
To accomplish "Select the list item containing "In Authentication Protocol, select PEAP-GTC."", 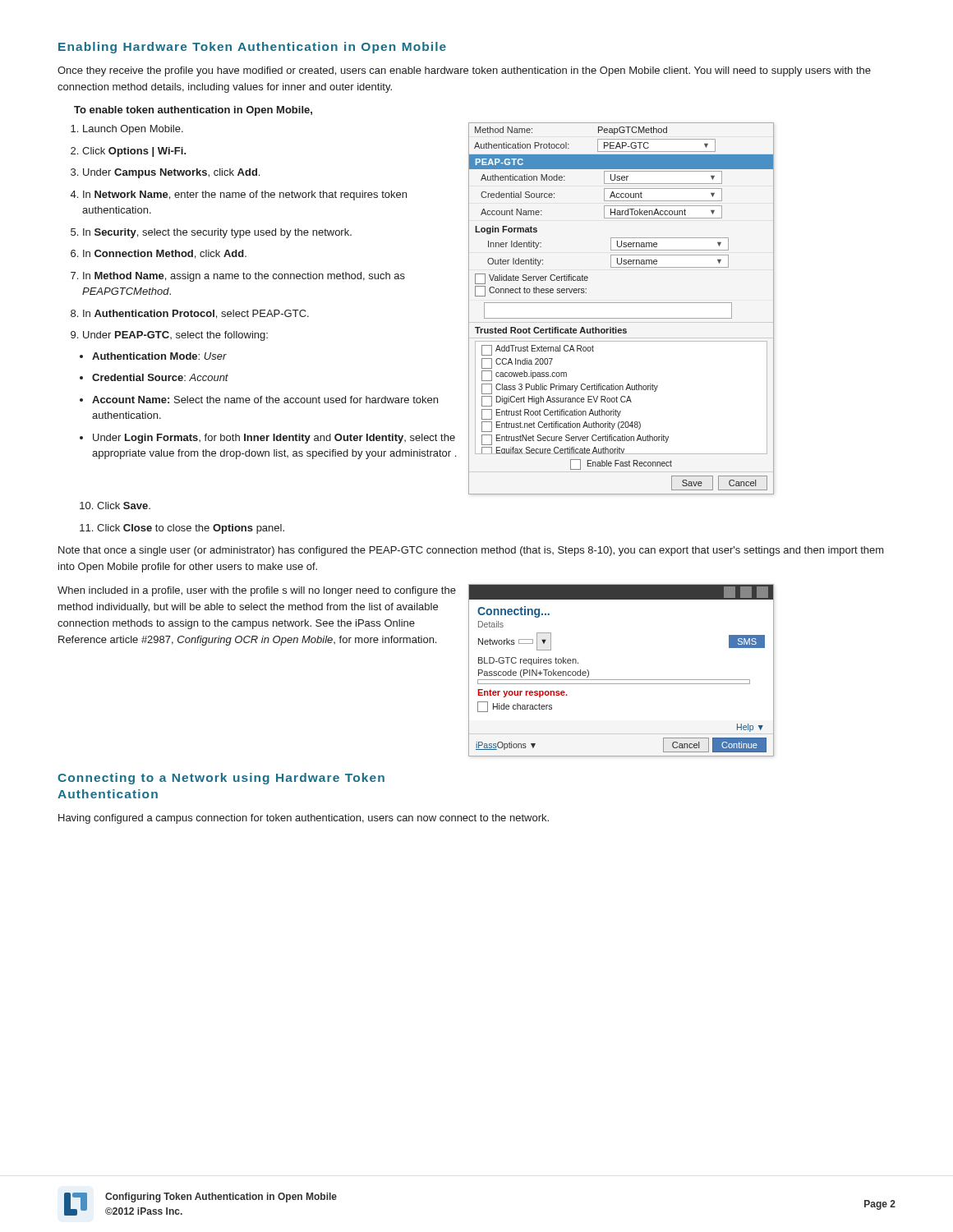I will 196,313.
